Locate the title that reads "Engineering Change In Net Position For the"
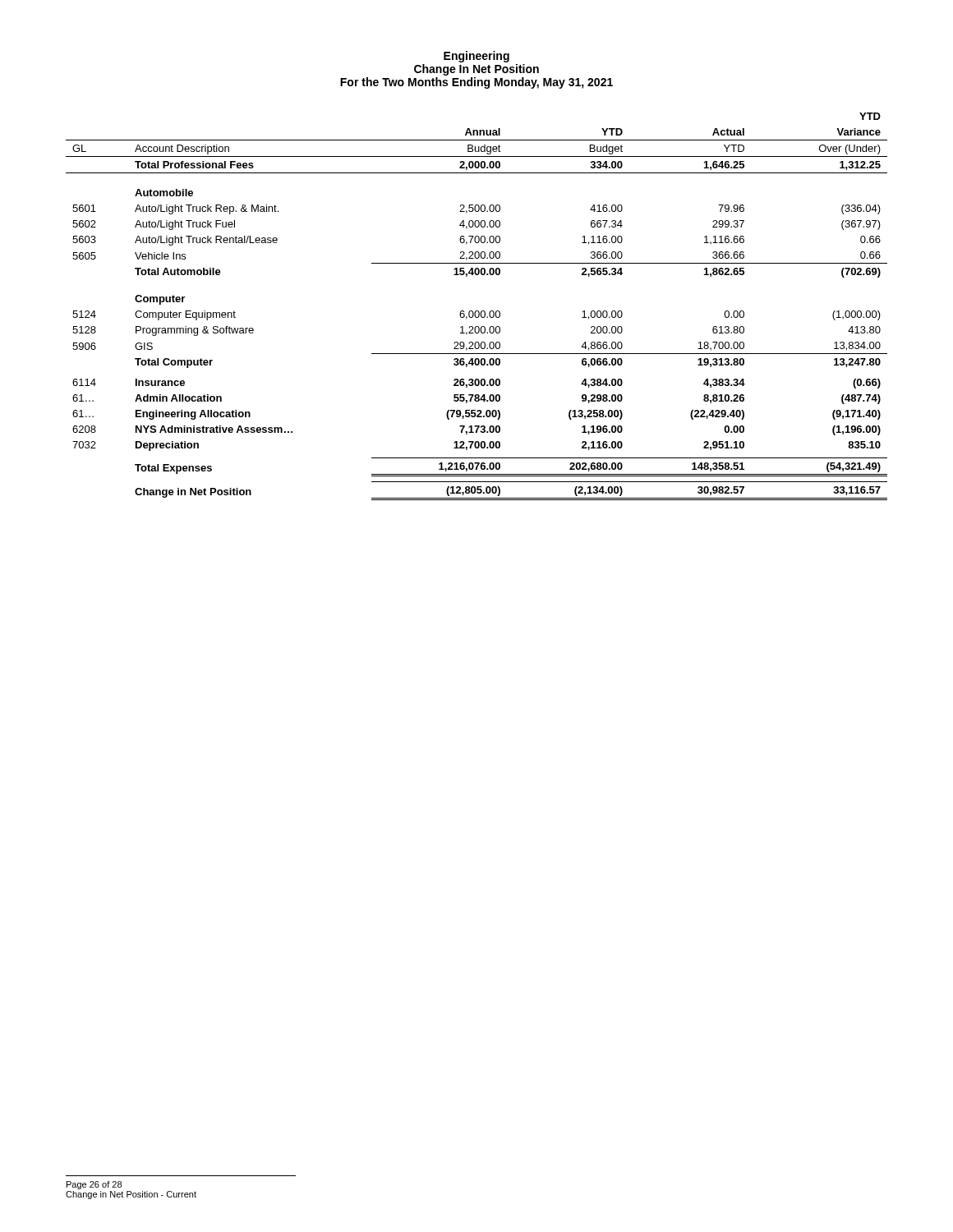 pos(476,69)
